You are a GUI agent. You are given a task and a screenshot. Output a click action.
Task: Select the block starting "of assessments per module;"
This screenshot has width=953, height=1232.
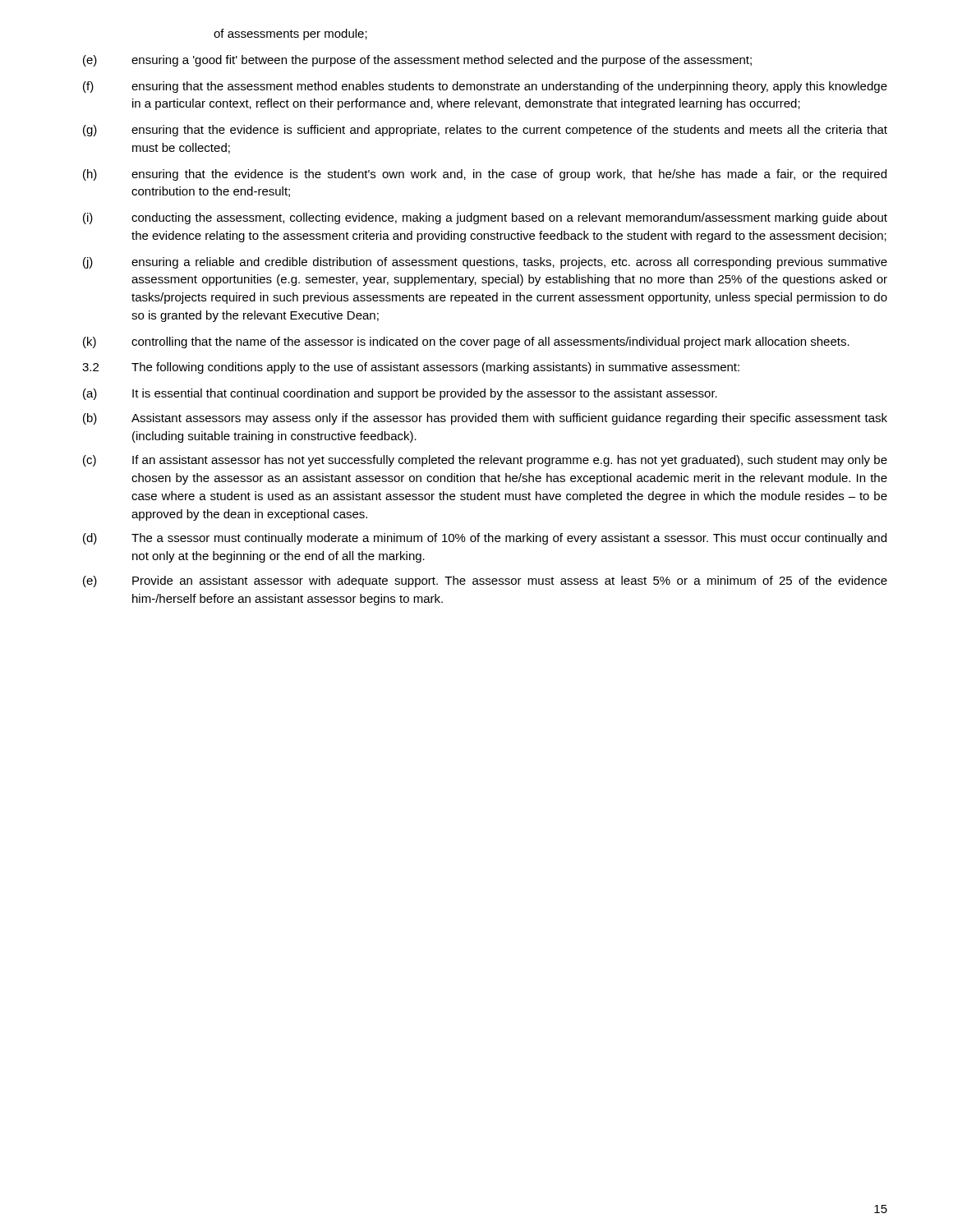[291, 33]
